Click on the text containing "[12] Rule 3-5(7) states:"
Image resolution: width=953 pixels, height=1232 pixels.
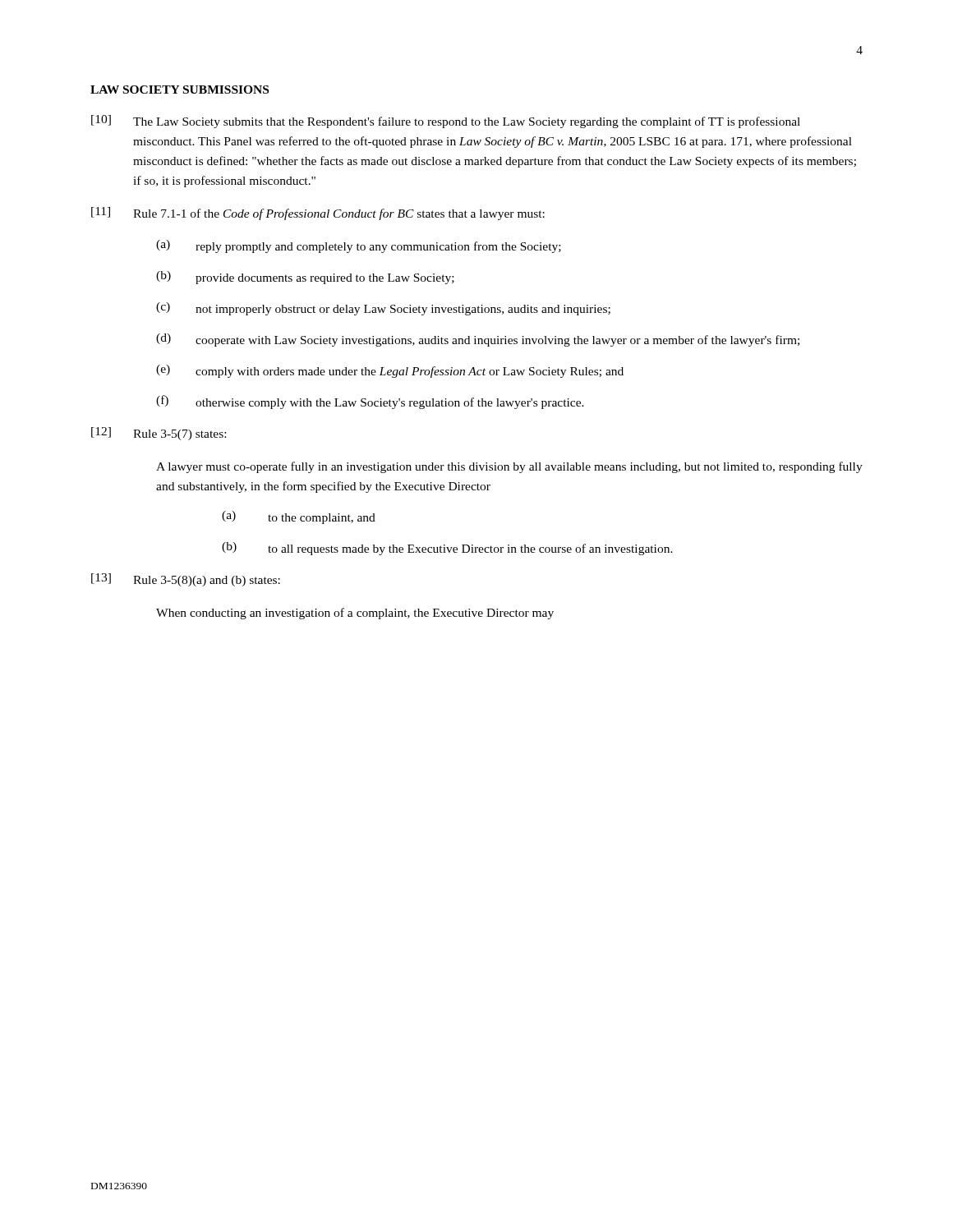click(x=159, y=434)
